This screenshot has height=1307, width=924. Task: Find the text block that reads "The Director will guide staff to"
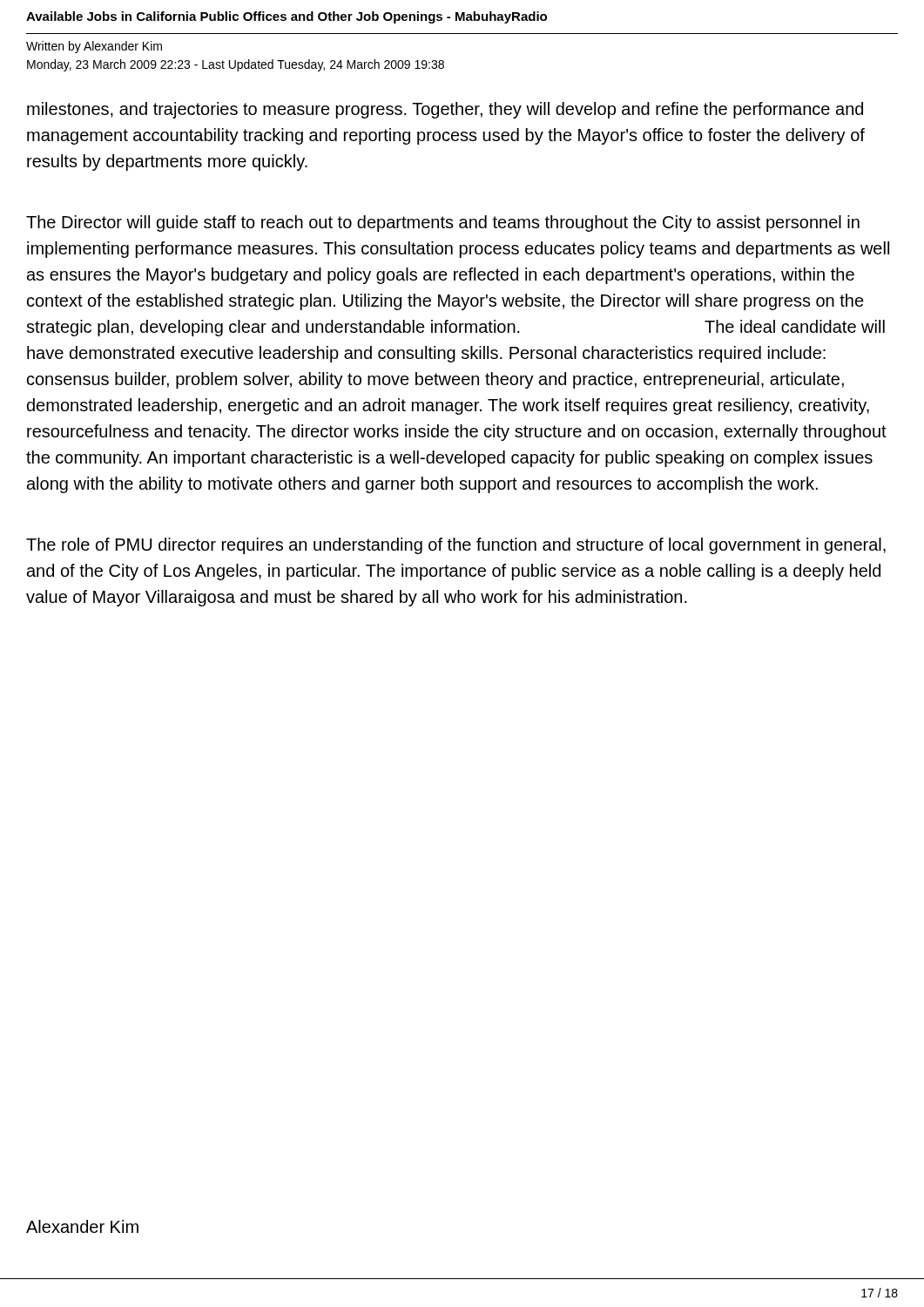[x=458, y=353]
